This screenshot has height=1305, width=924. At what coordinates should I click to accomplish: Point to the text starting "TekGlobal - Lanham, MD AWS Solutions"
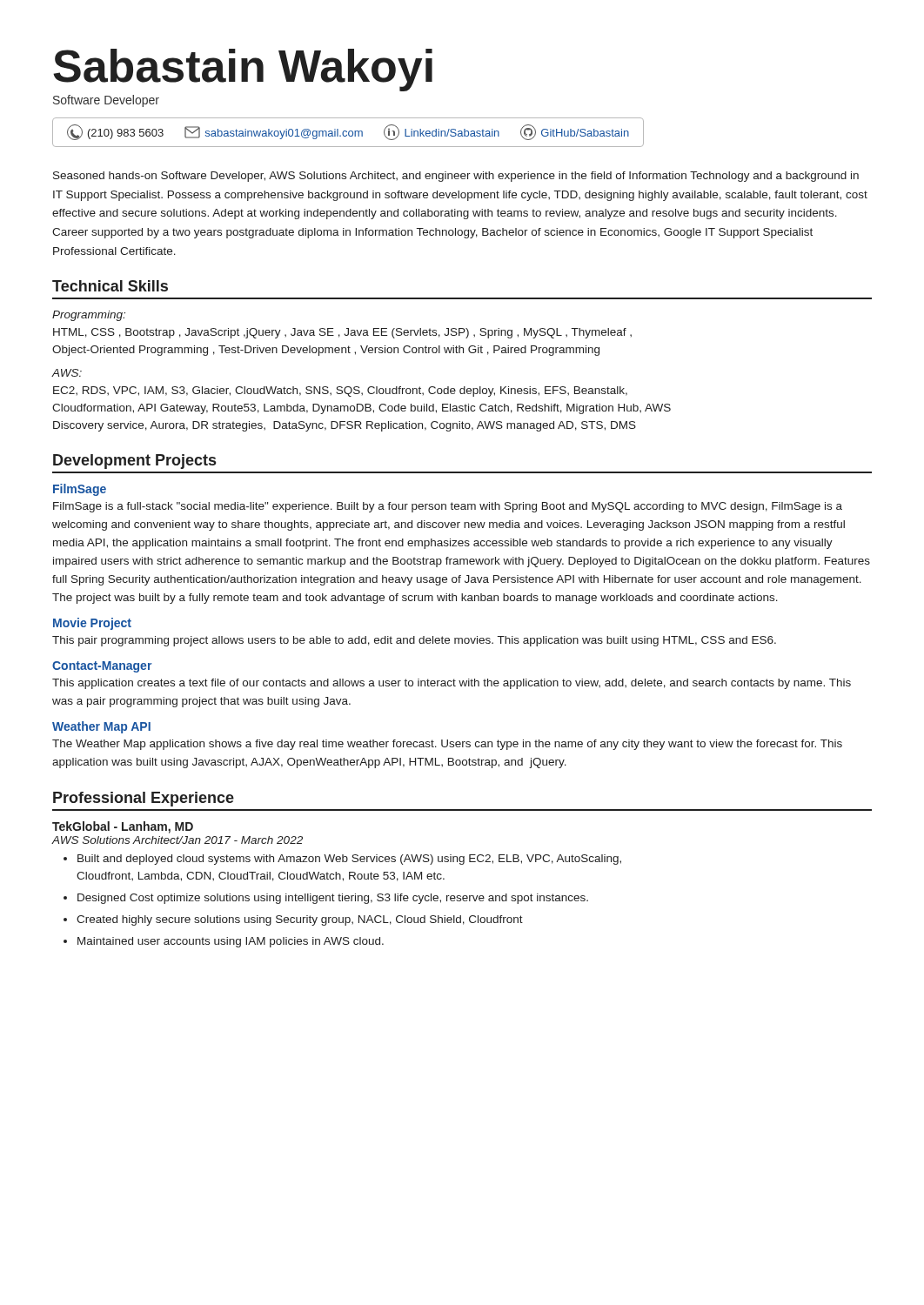tap(123, 827)
